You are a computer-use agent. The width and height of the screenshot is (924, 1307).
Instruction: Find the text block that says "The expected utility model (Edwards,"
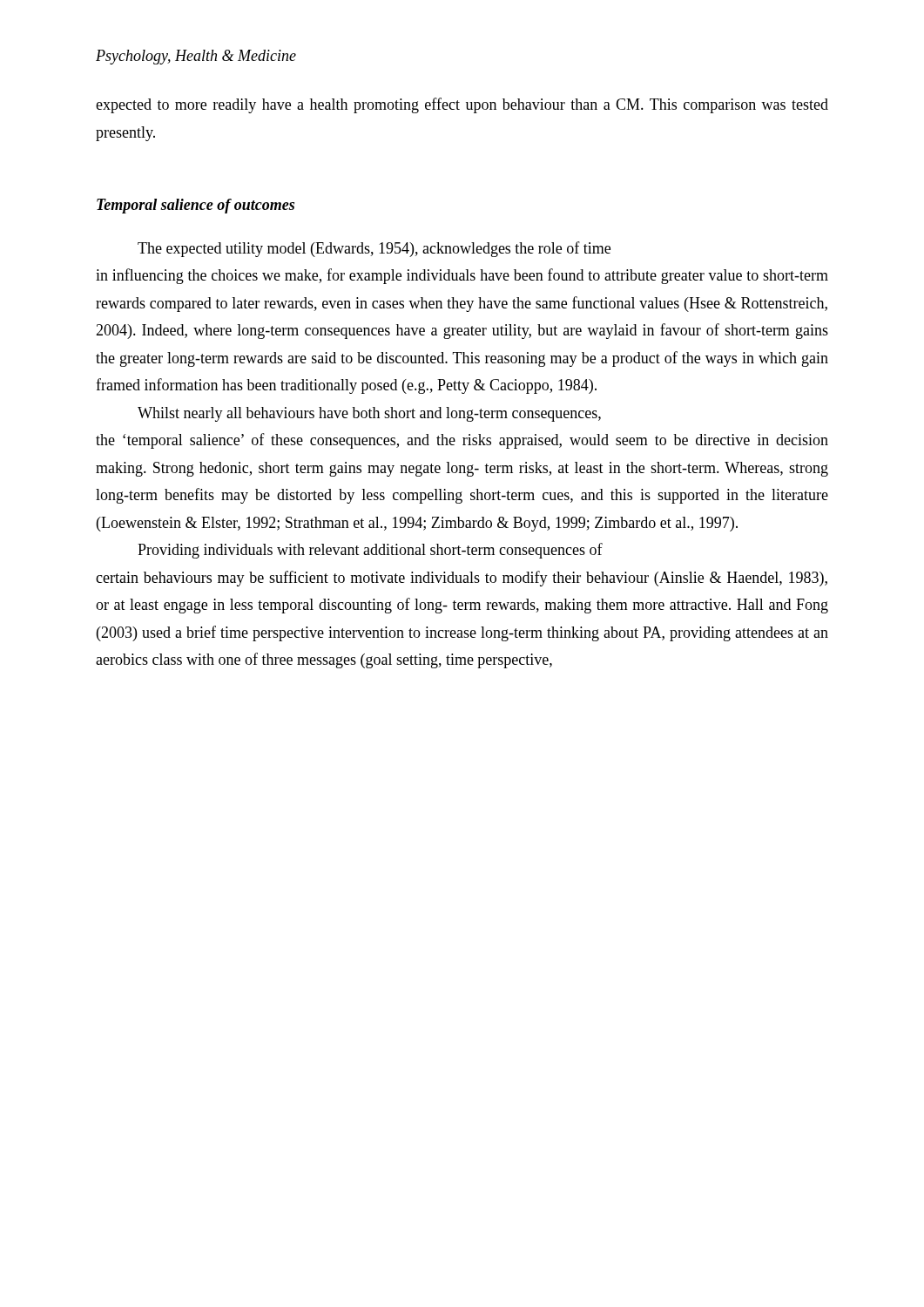coord(462,315)
